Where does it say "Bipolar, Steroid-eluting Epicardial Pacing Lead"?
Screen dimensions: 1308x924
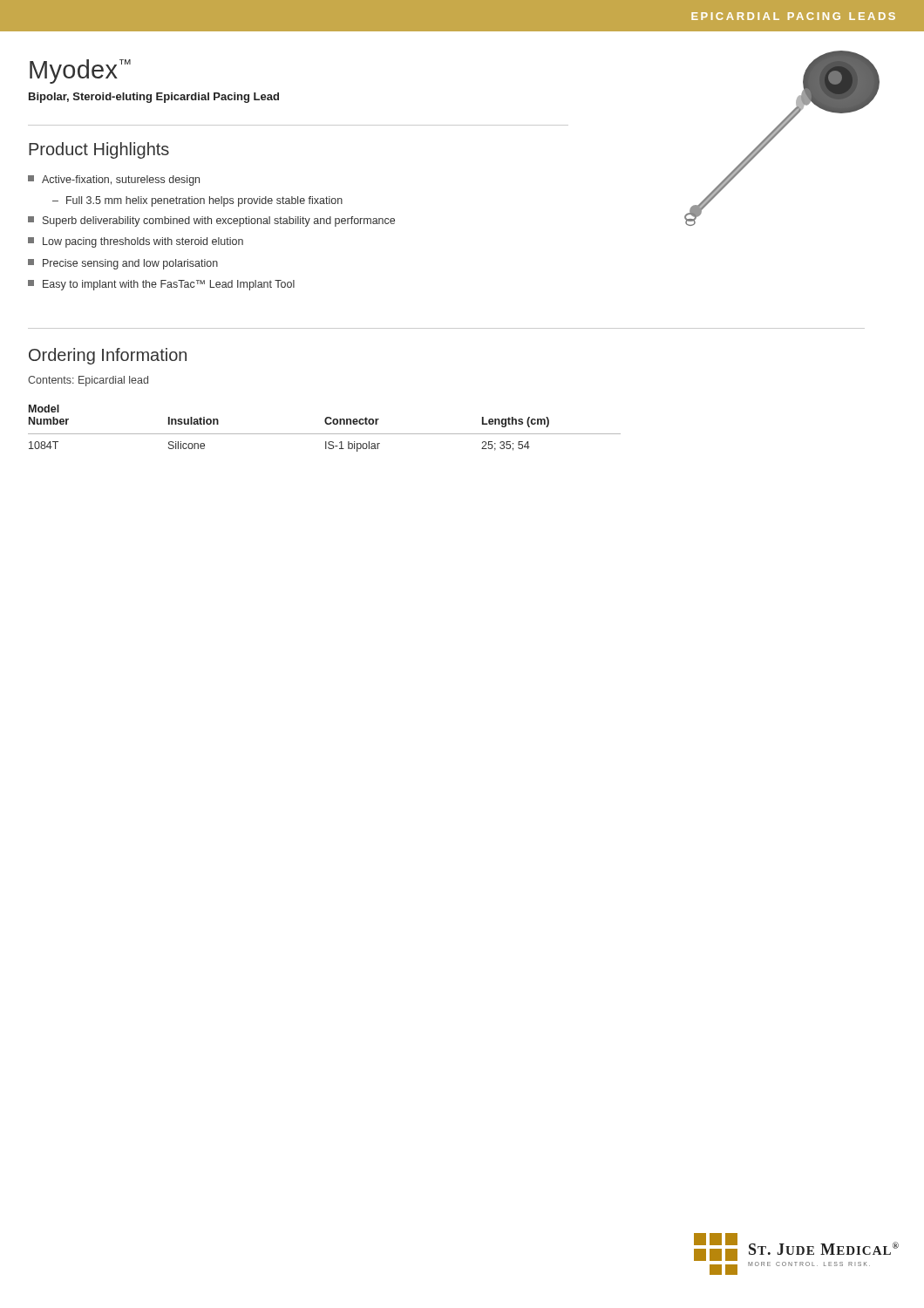(154, 96)
